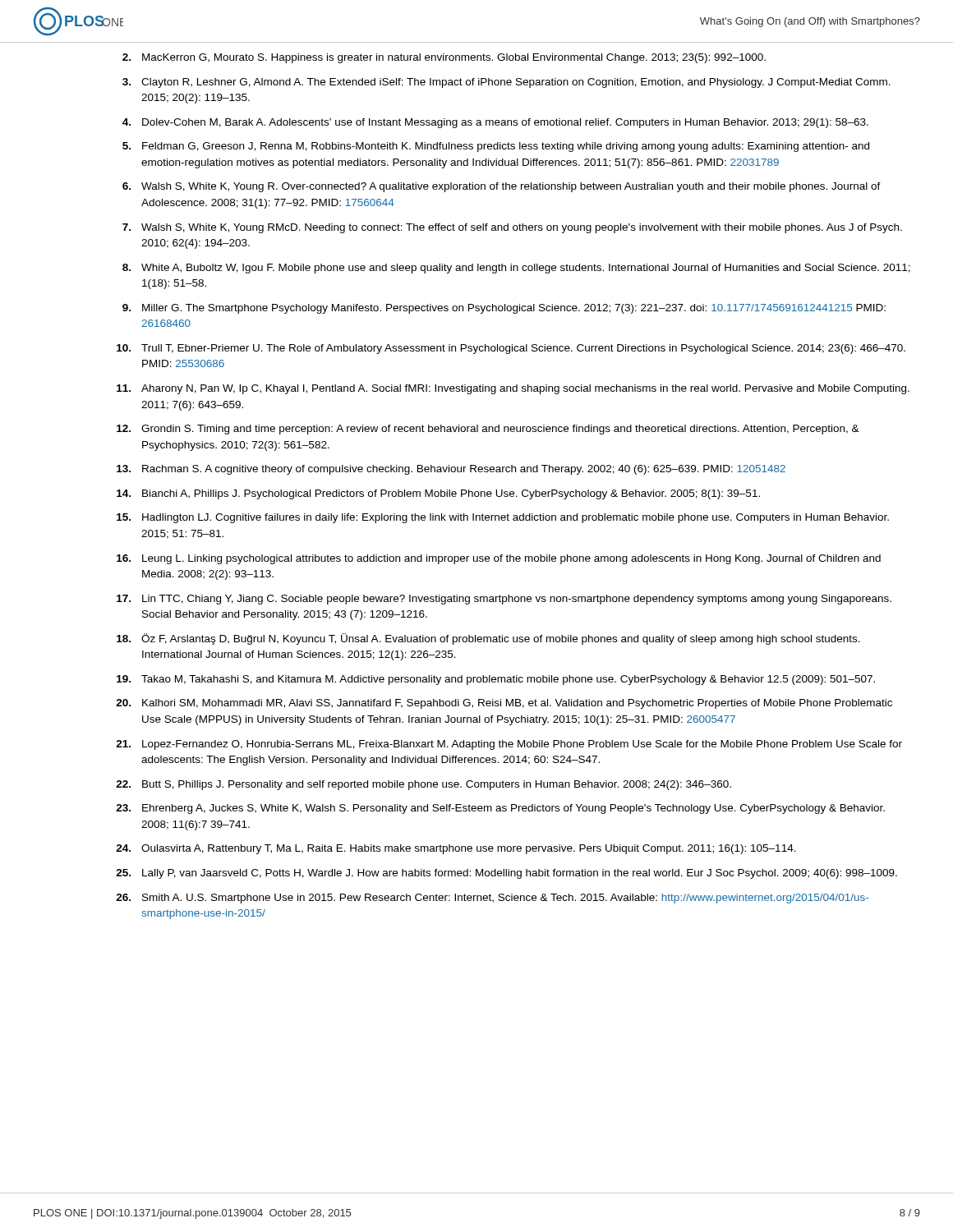This screenshot has width=953, height=1232.
Task: Find the list item containing "2. MacKerron G, Mourato S. Happiness is greater"
Action: 509,57
